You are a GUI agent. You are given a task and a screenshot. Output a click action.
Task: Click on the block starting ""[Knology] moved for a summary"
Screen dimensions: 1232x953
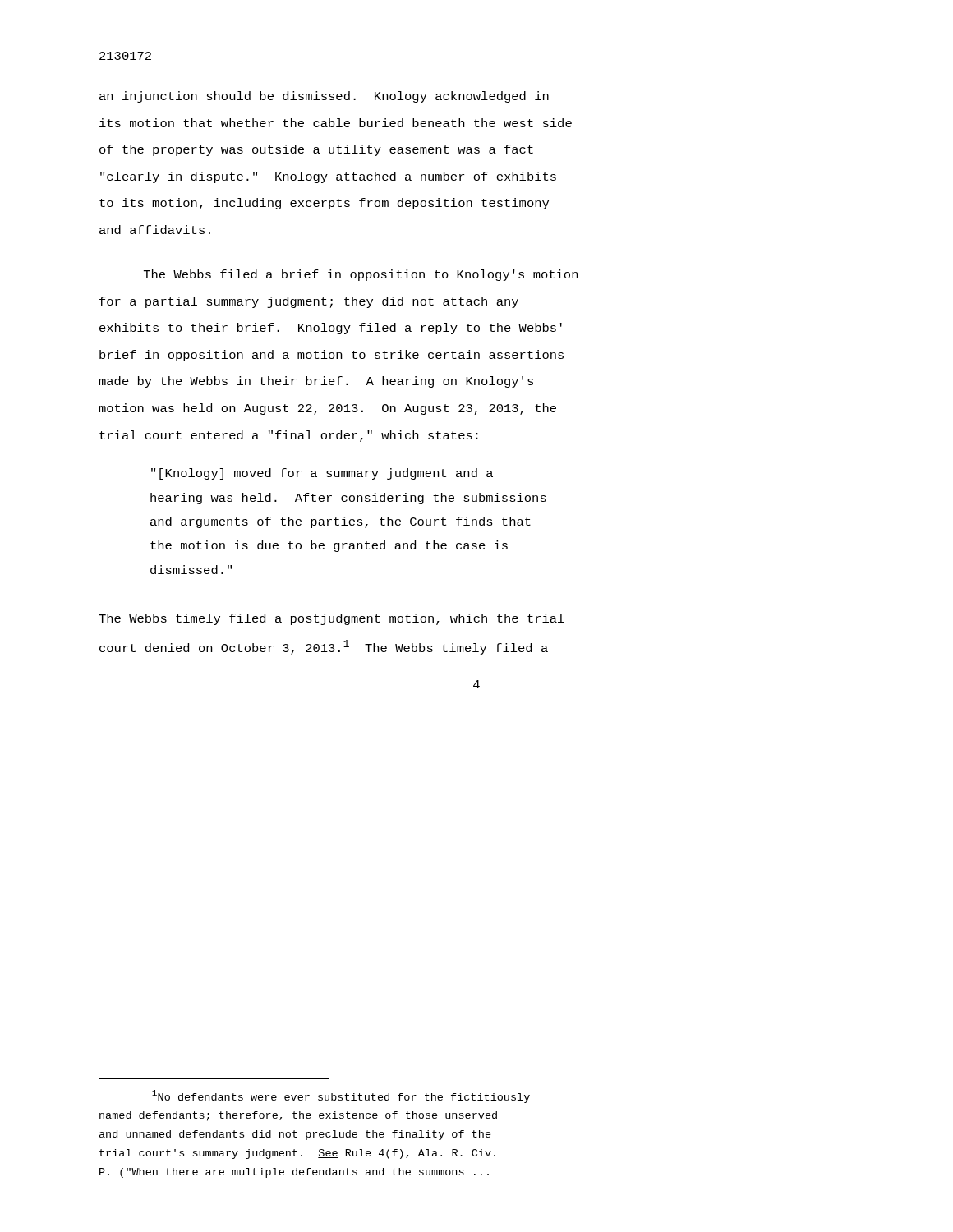click(x=348, y=522)
